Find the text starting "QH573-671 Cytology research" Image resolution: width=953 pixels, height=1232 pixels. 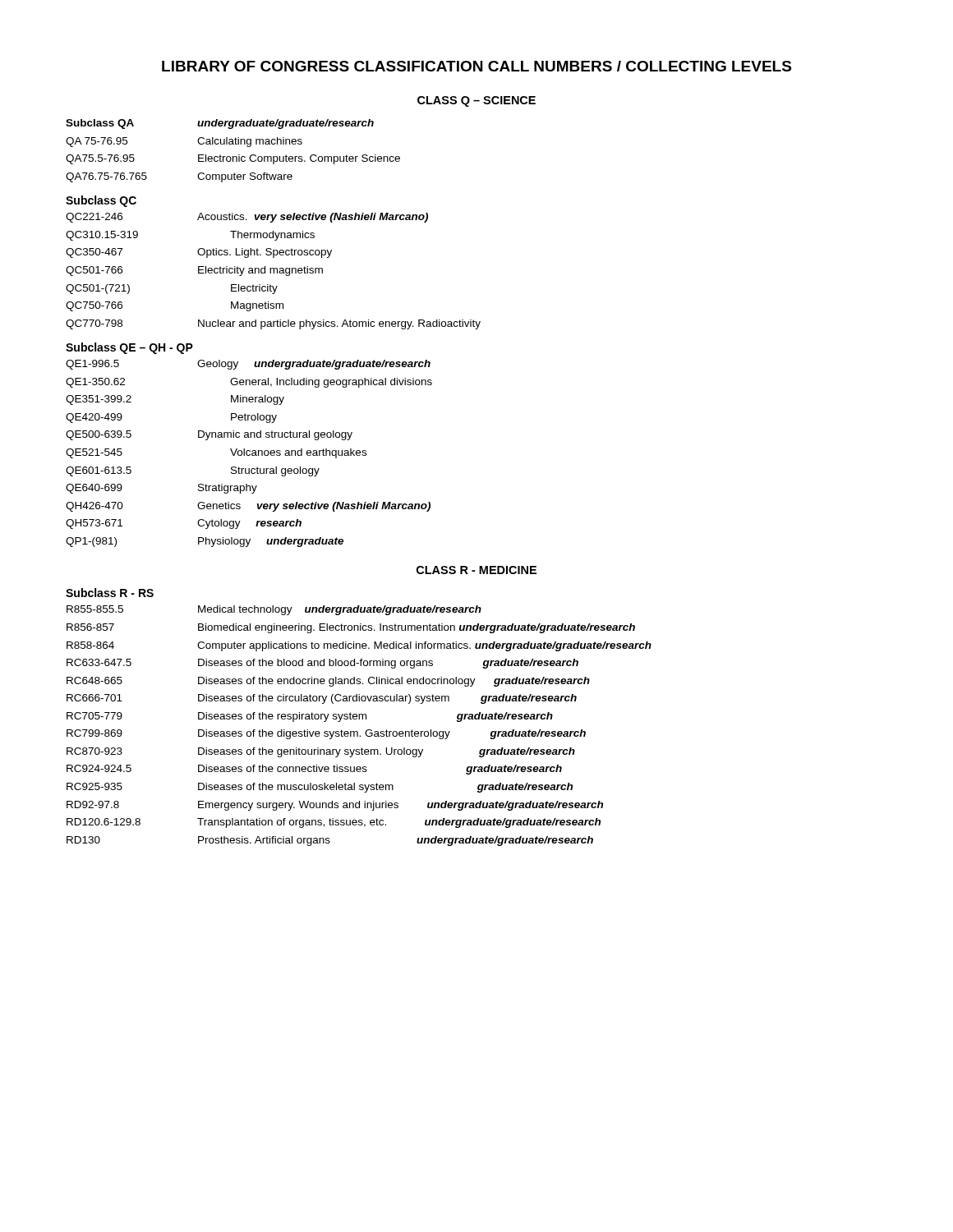[x=92, y=524]
